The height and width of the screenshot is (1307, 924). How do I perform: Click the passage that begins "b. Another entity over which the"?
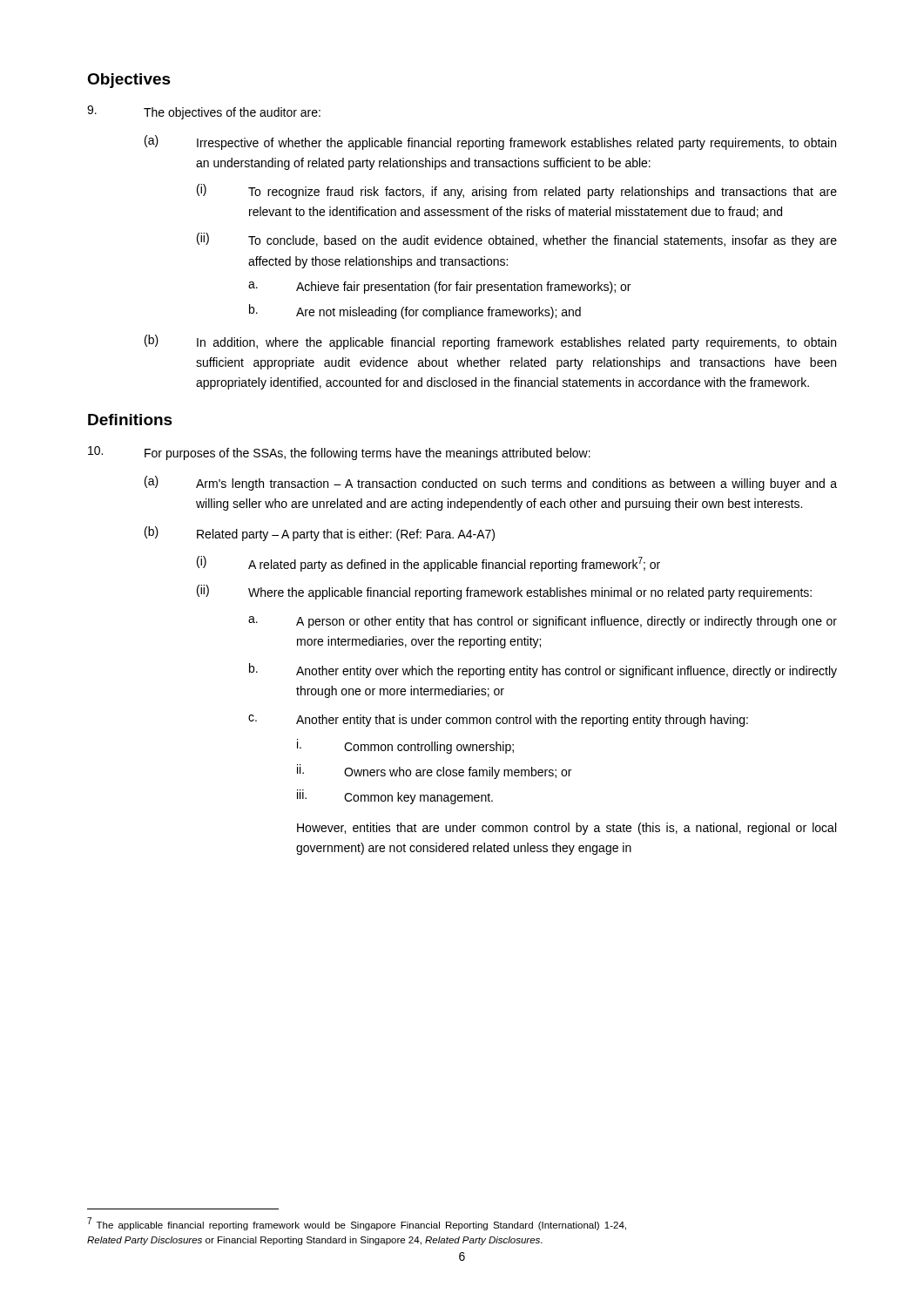coord(543,681)
